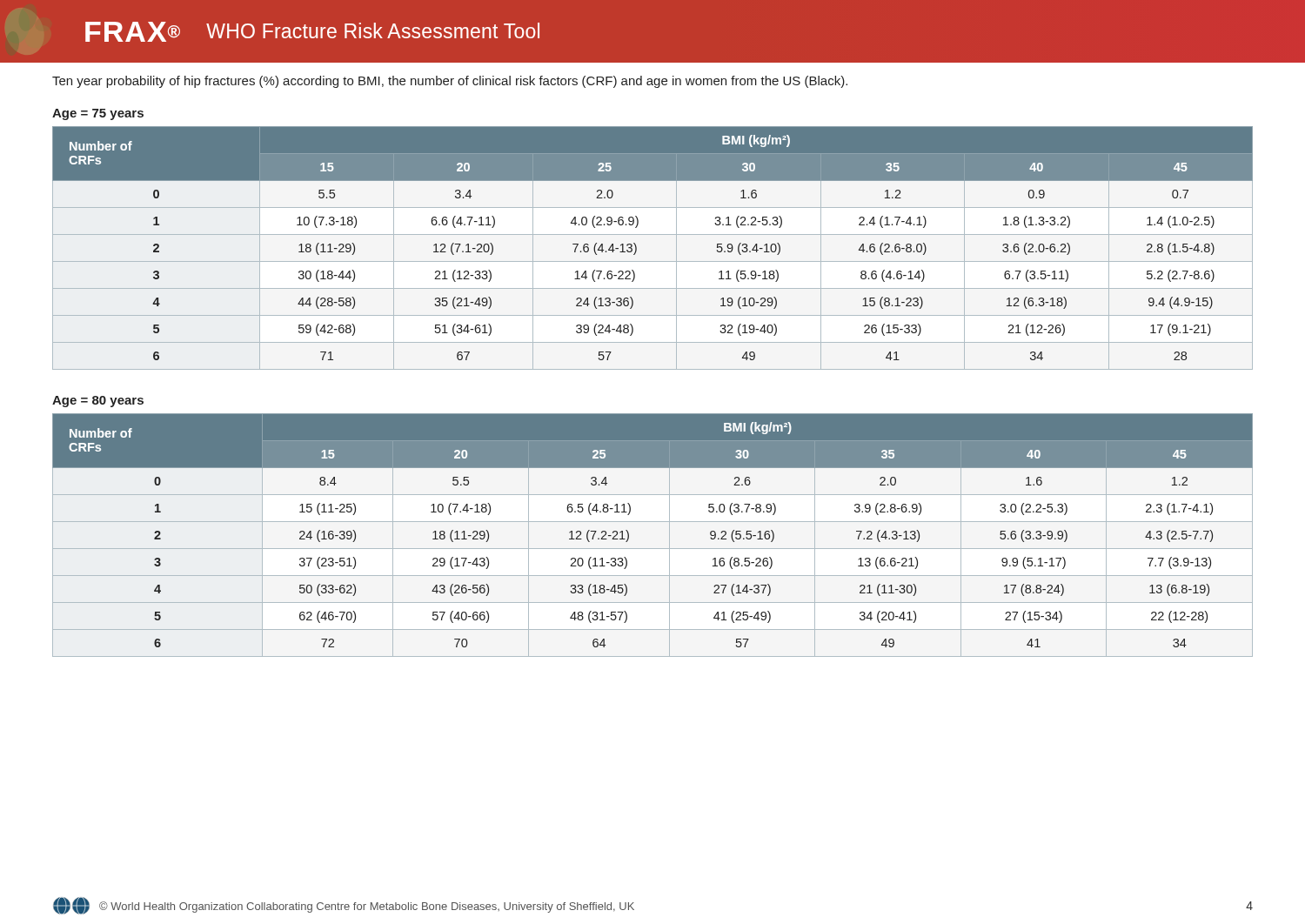This screenshot has height=924, width=1305.
Task: Find the table that mentions "12 (6.3-18)"
Action: (x=652, y=248)
